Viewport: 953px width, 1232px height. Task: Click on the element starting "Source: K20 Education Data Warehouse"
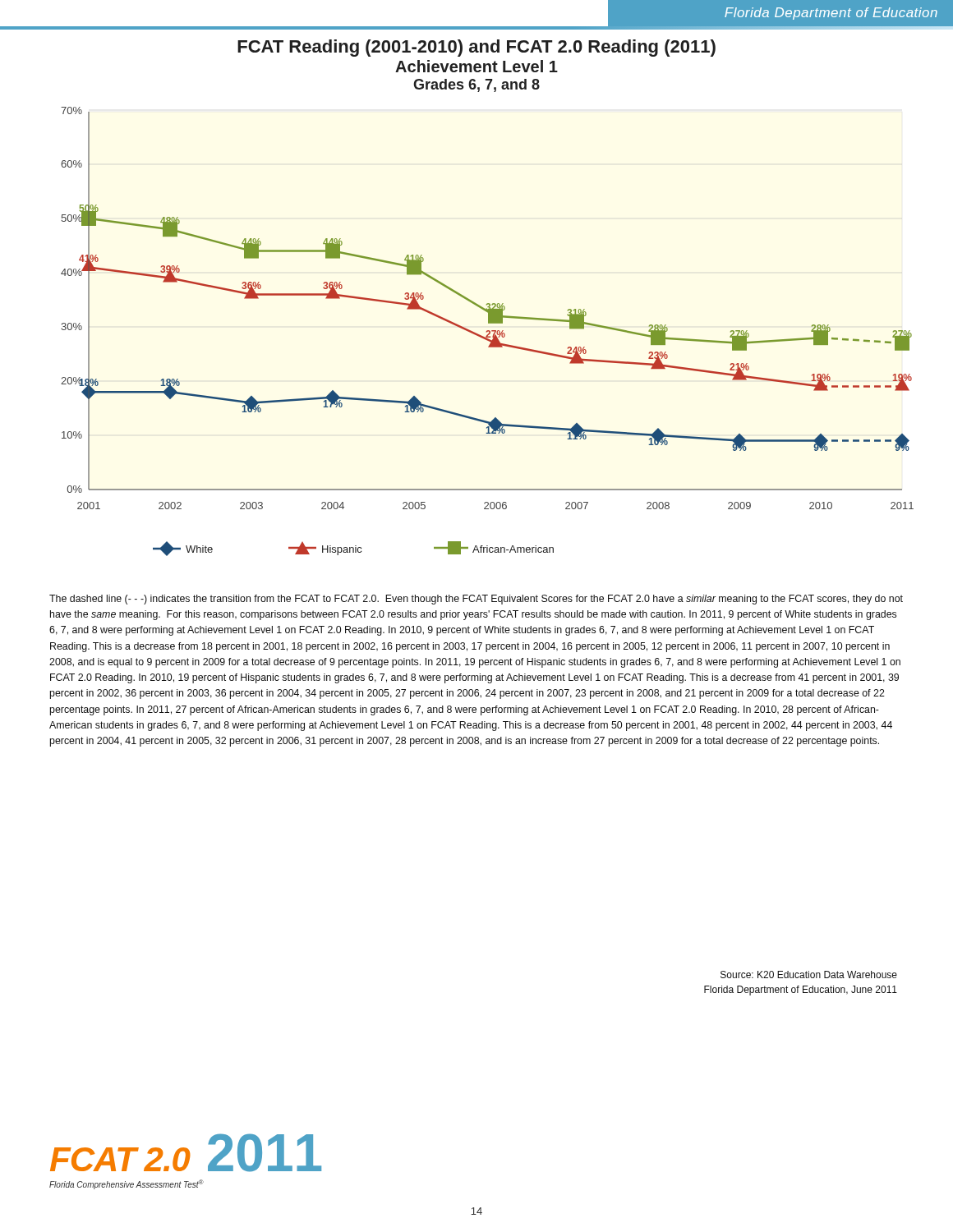point(800,982)
